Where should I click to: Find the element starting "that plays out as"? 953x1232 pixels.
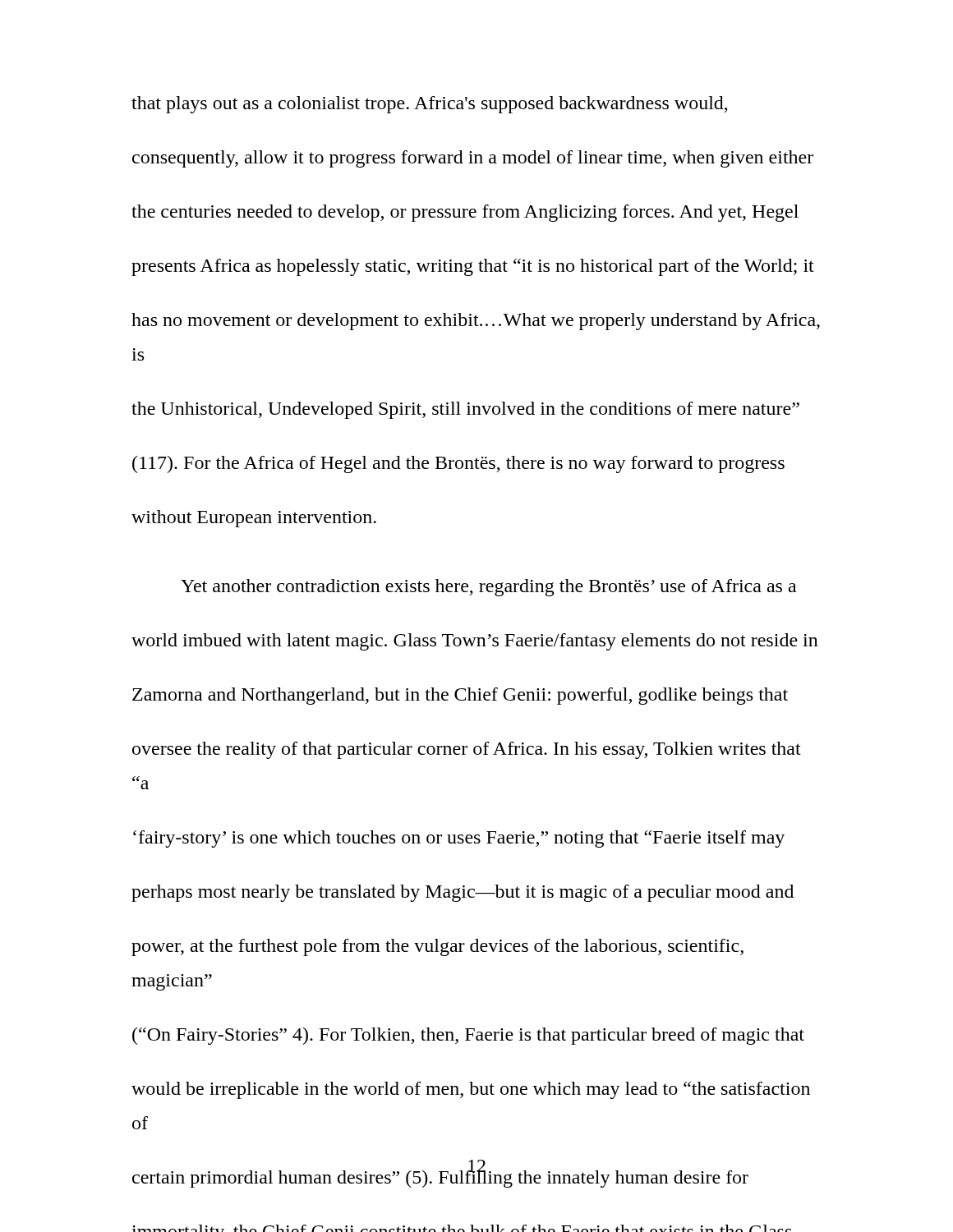pos(476,310)
